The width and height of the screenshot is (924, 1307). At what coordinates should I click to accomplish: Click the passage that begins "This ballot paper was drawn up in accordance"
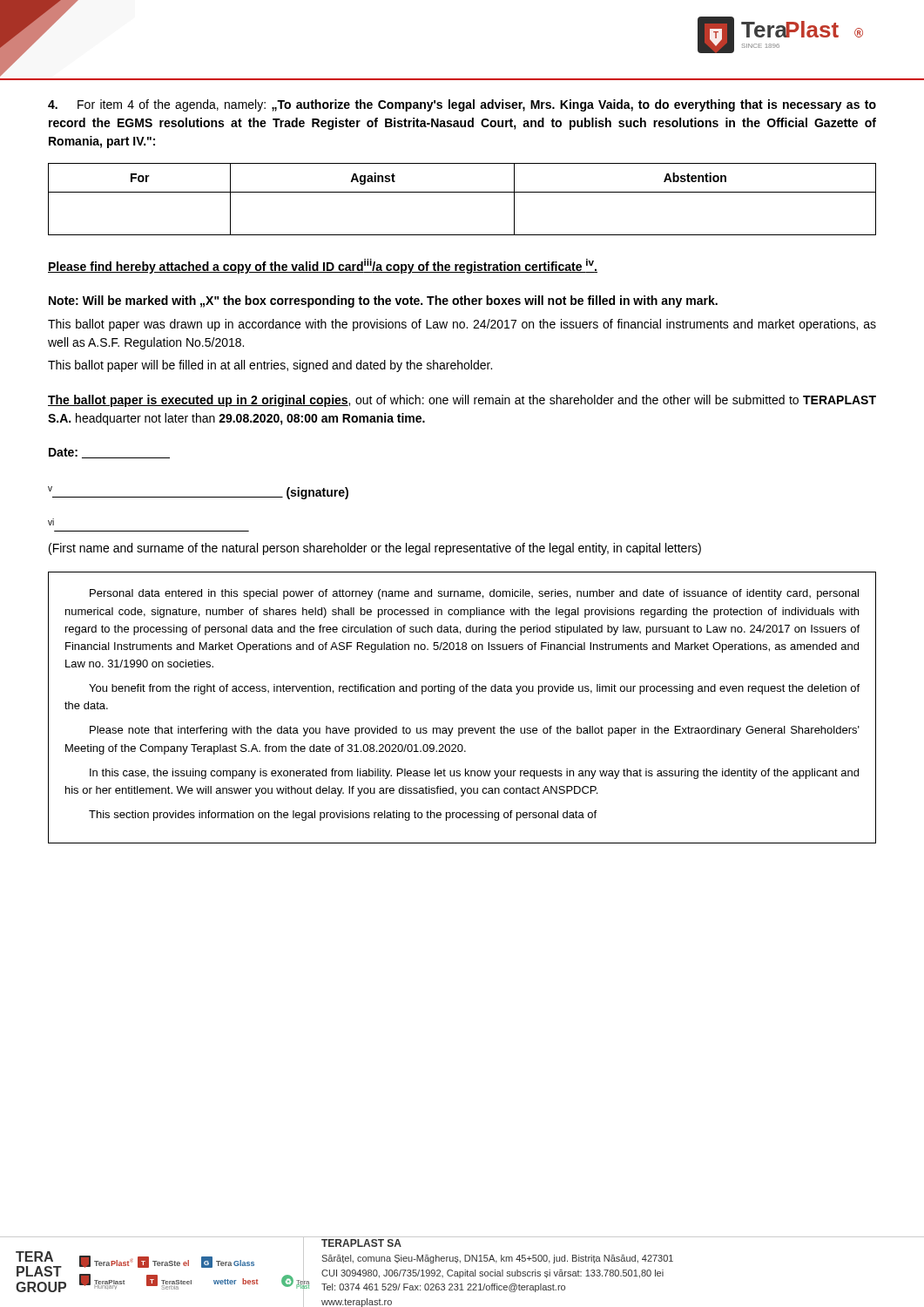pyautogui.click(x=462, y=333)
